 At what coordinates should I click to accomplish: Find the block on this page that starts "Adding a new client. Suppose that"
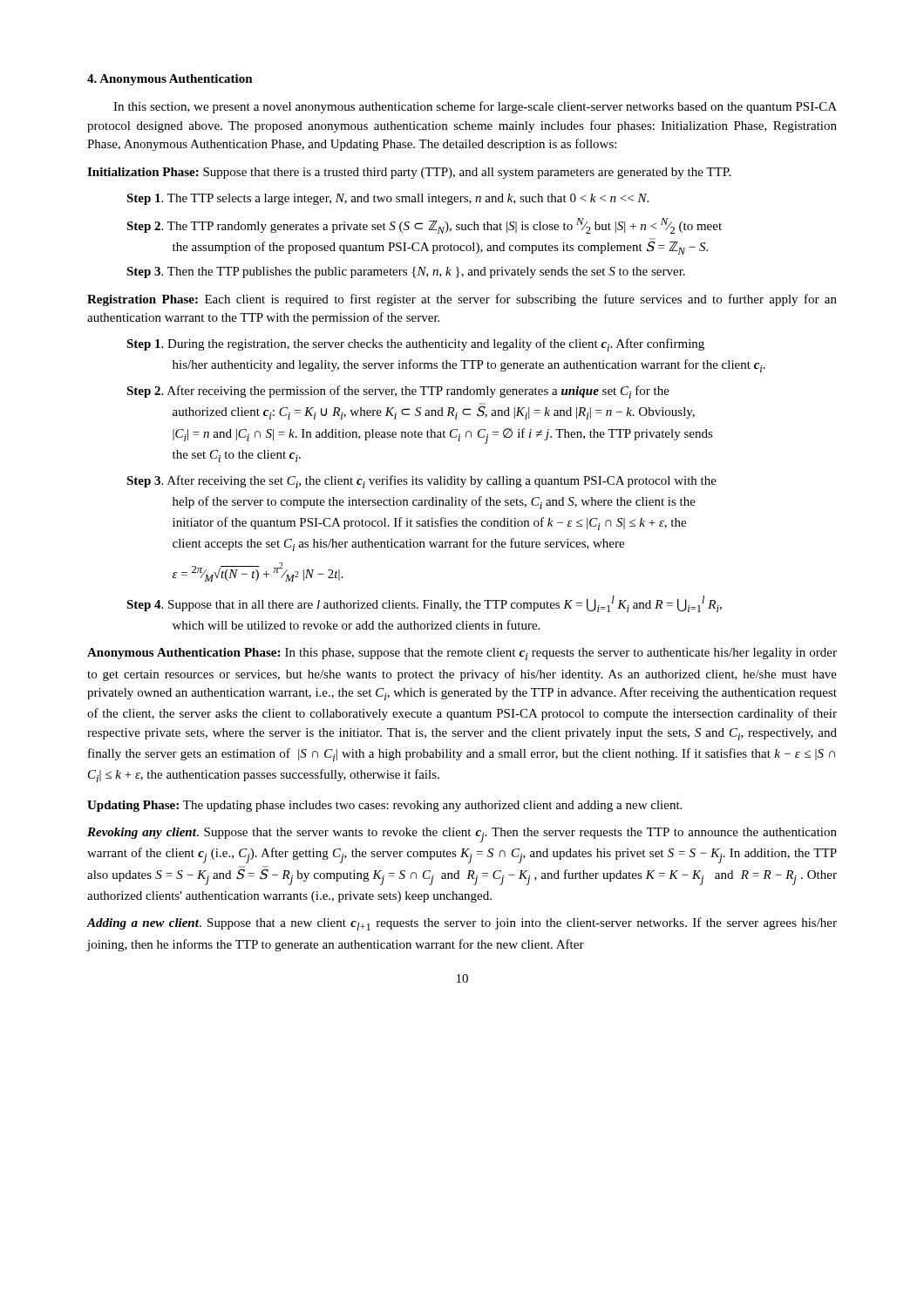462,933
